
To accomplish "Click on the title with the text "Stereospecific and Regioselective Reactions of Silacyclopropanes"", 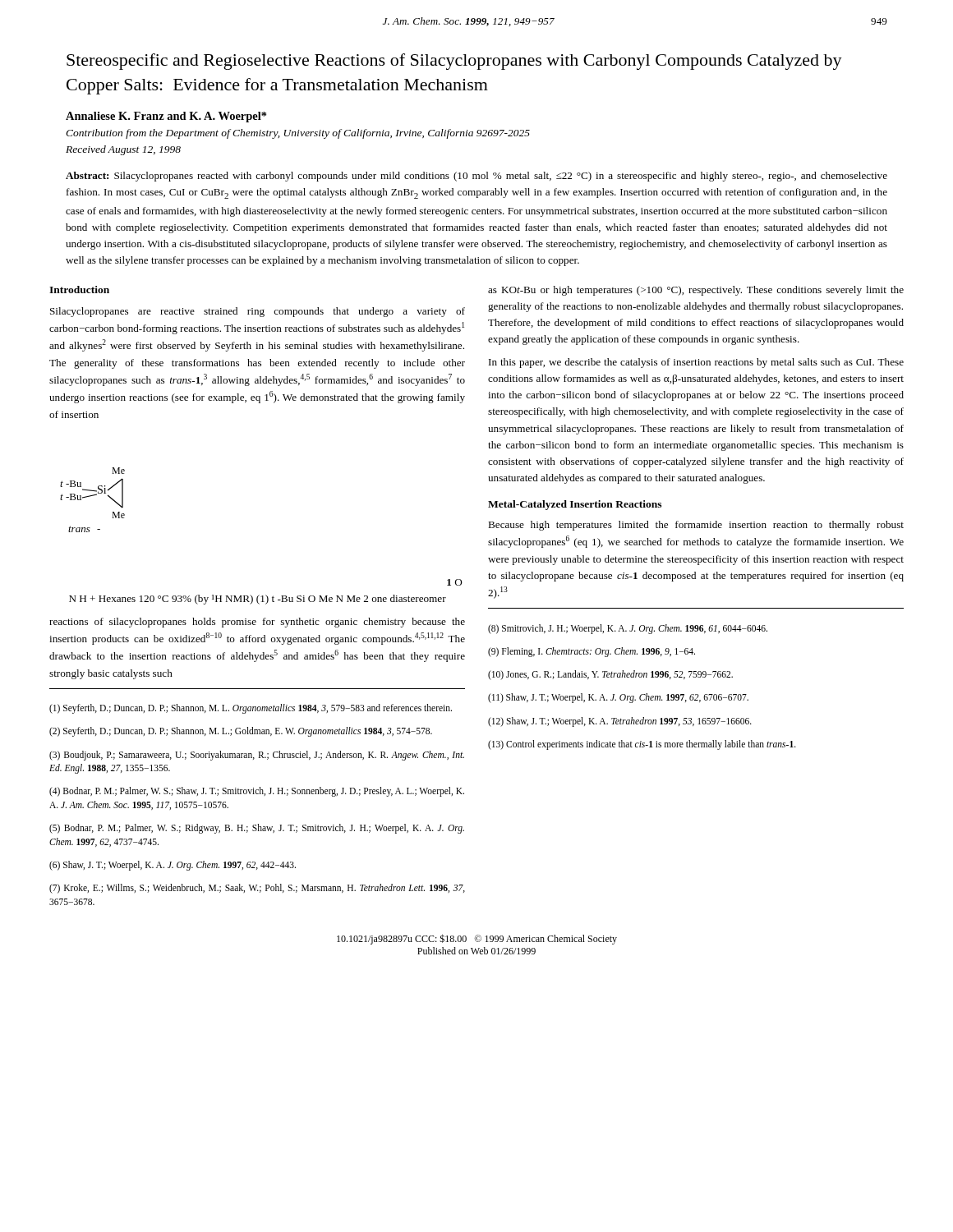I will click(x=454, y=72).
